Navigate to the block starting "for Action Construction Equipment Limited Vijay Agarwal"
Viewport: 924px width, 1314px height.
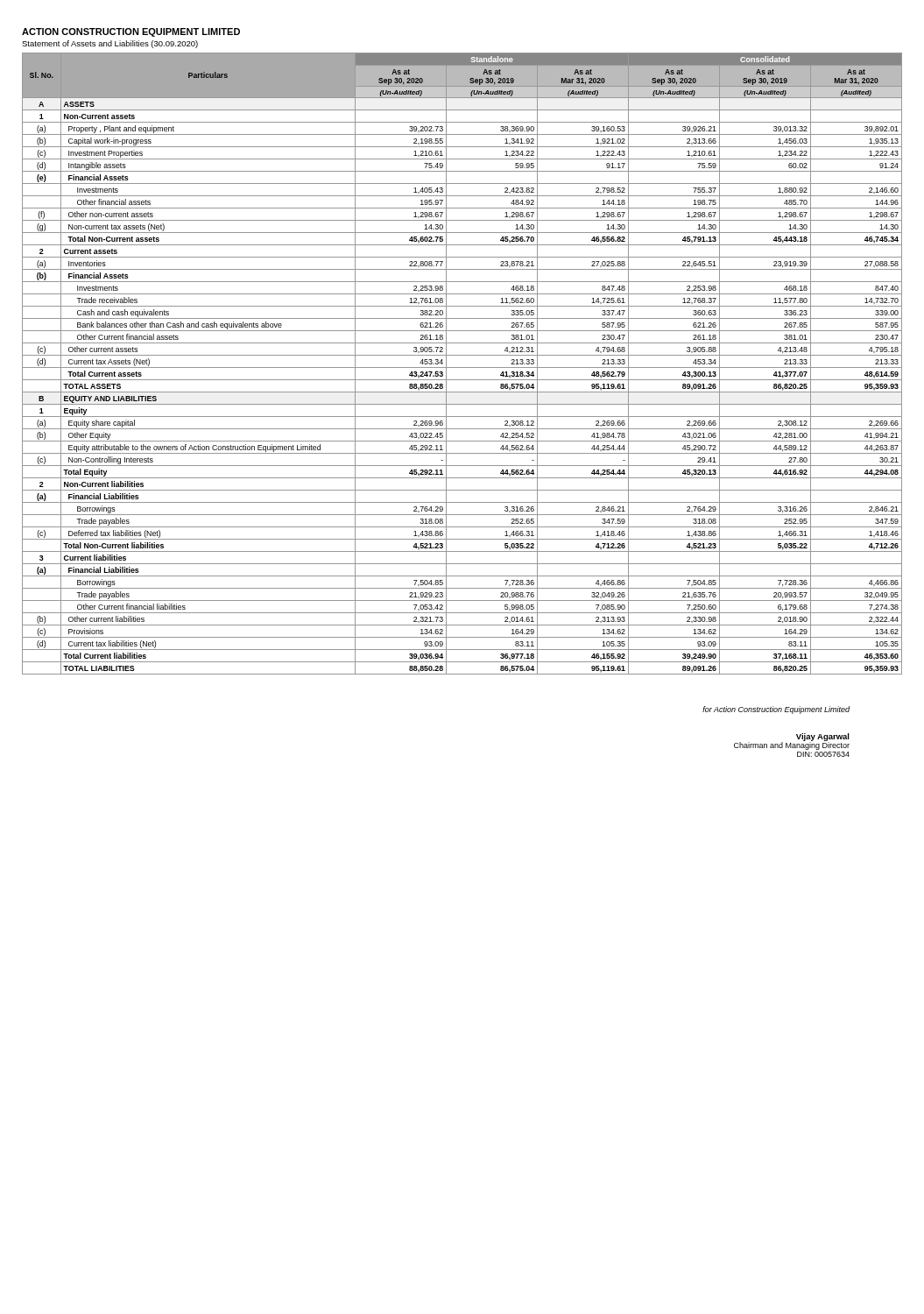coord(776,732)
